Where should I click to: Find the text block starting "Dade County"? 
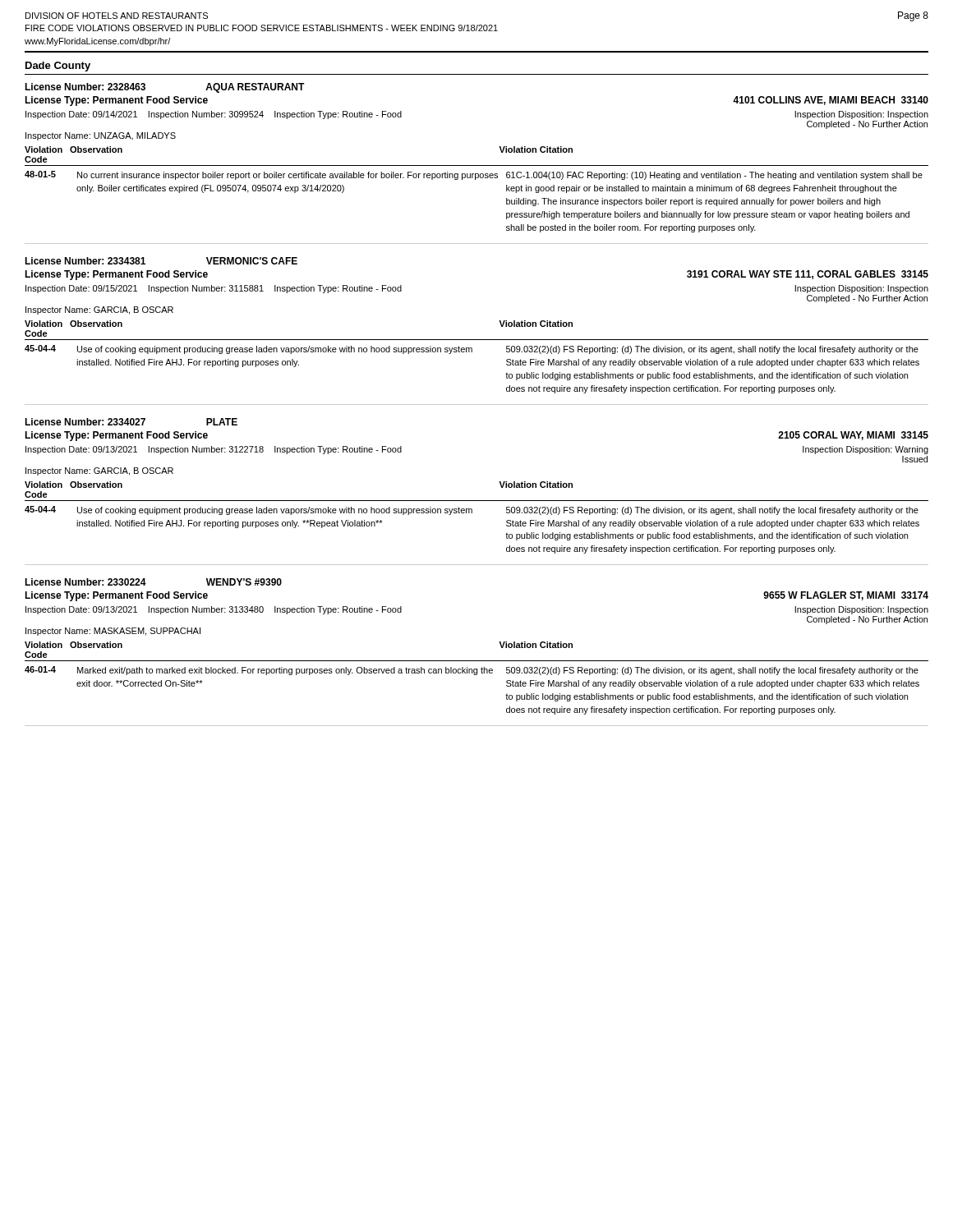tap(58, 65)
